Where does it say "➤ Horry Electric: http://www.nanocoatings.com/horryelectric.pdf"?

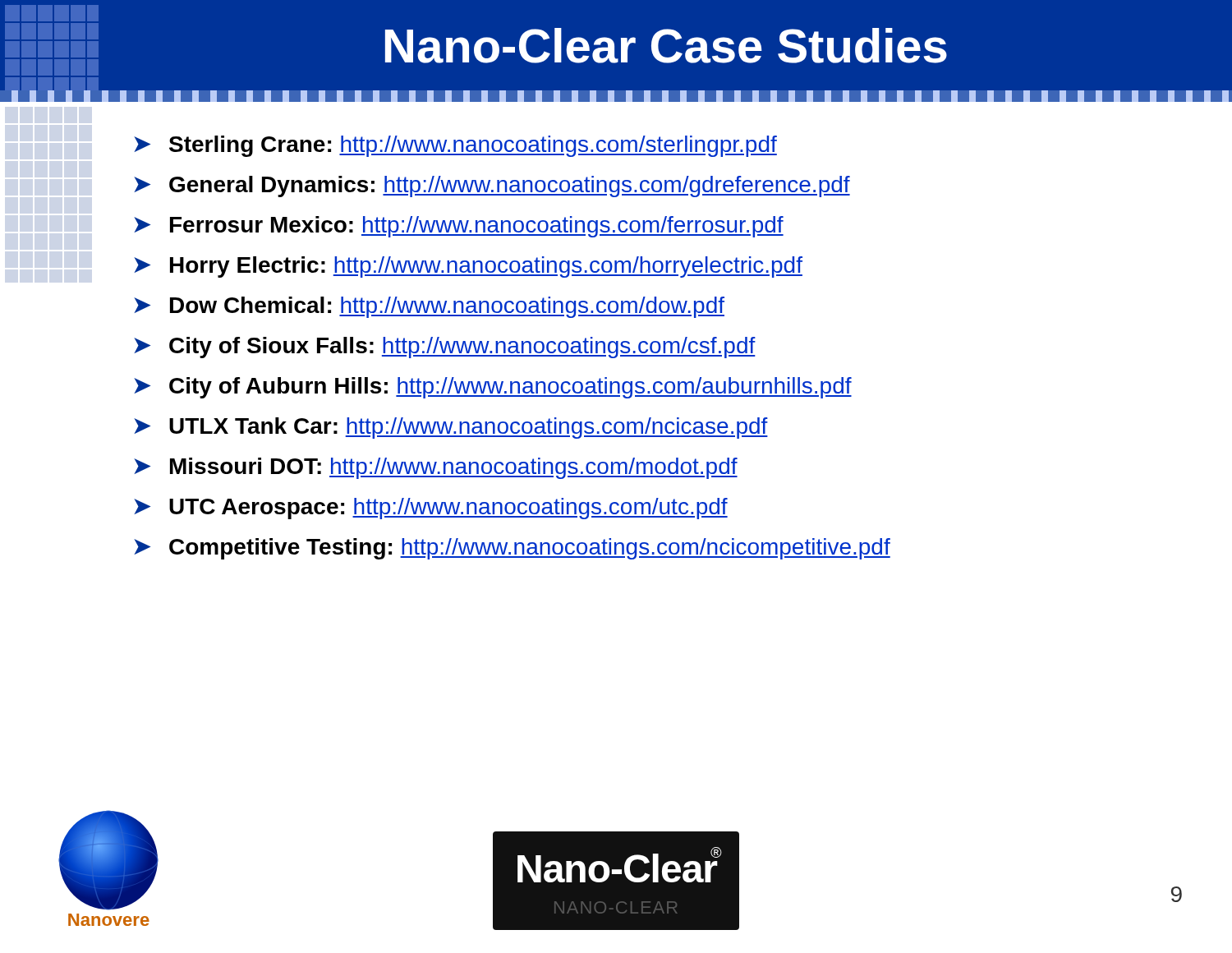(467, 264)
